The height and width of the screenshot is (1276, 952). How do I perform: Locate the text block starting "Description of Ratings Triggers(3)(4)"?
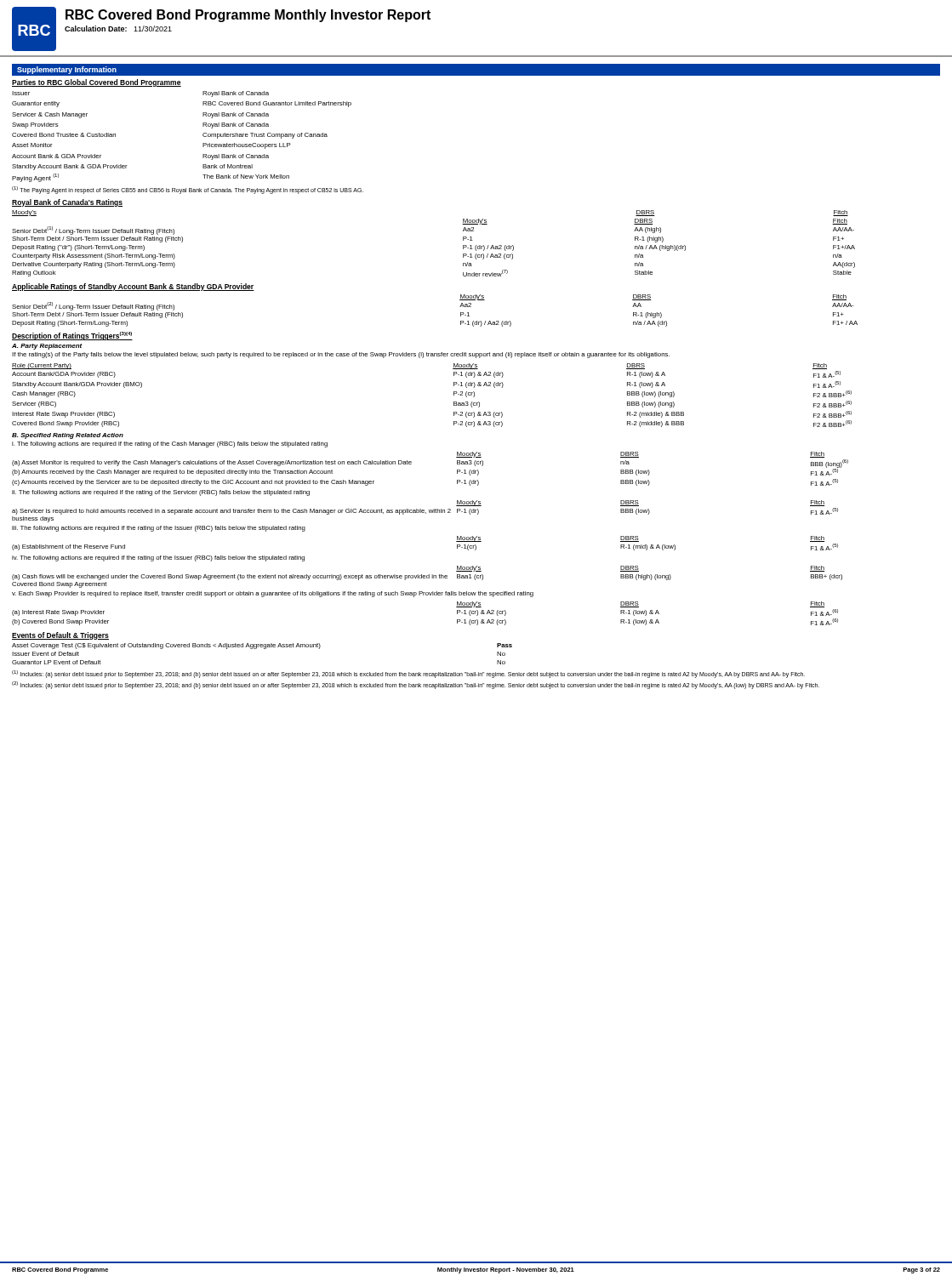point(72,336)
